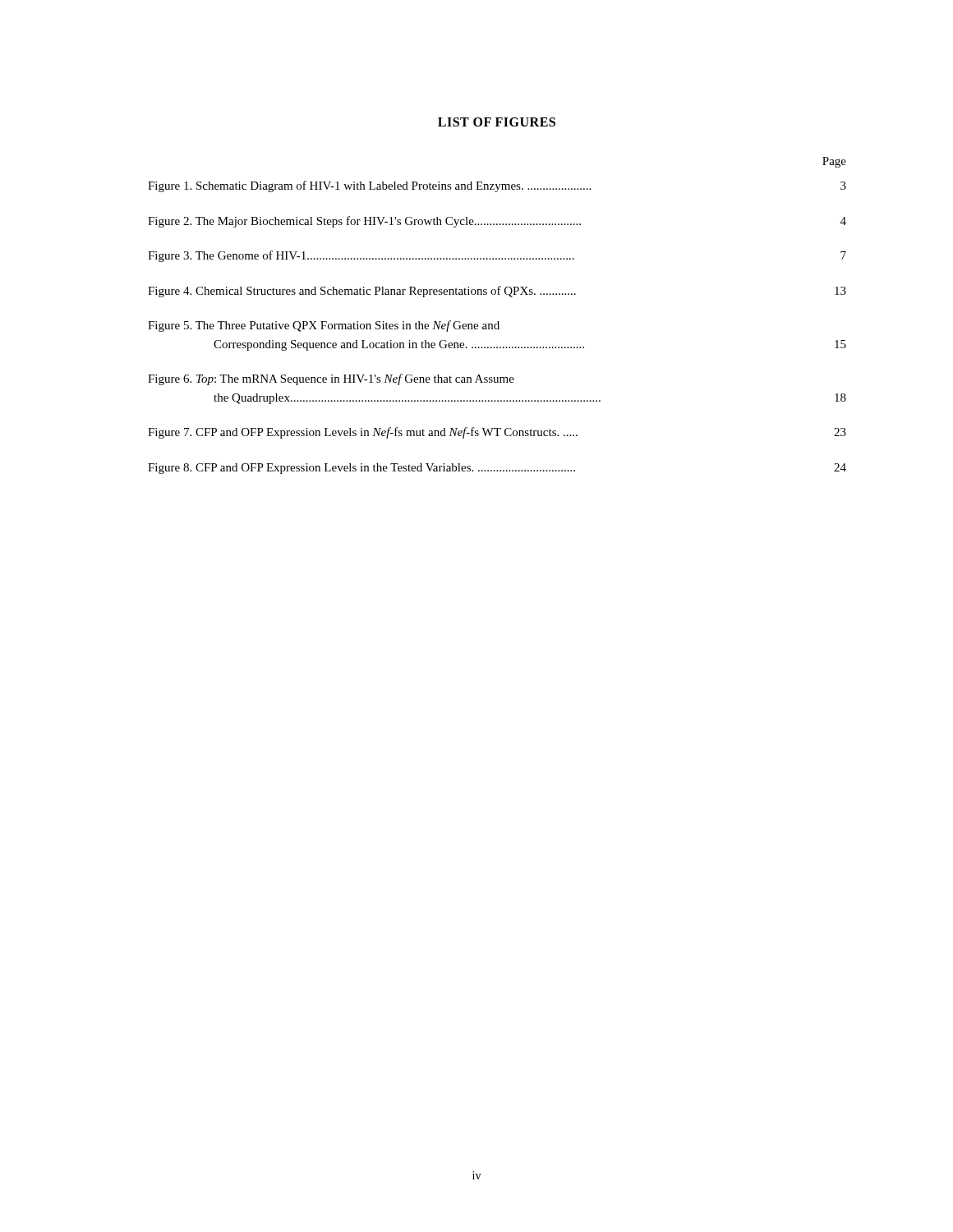This screenshot has width=953, height=1232.
Task: Find the region starting "Figure 1. Schematic Diagram of HIV-1 with Labeled"
Action: point(497,186)
